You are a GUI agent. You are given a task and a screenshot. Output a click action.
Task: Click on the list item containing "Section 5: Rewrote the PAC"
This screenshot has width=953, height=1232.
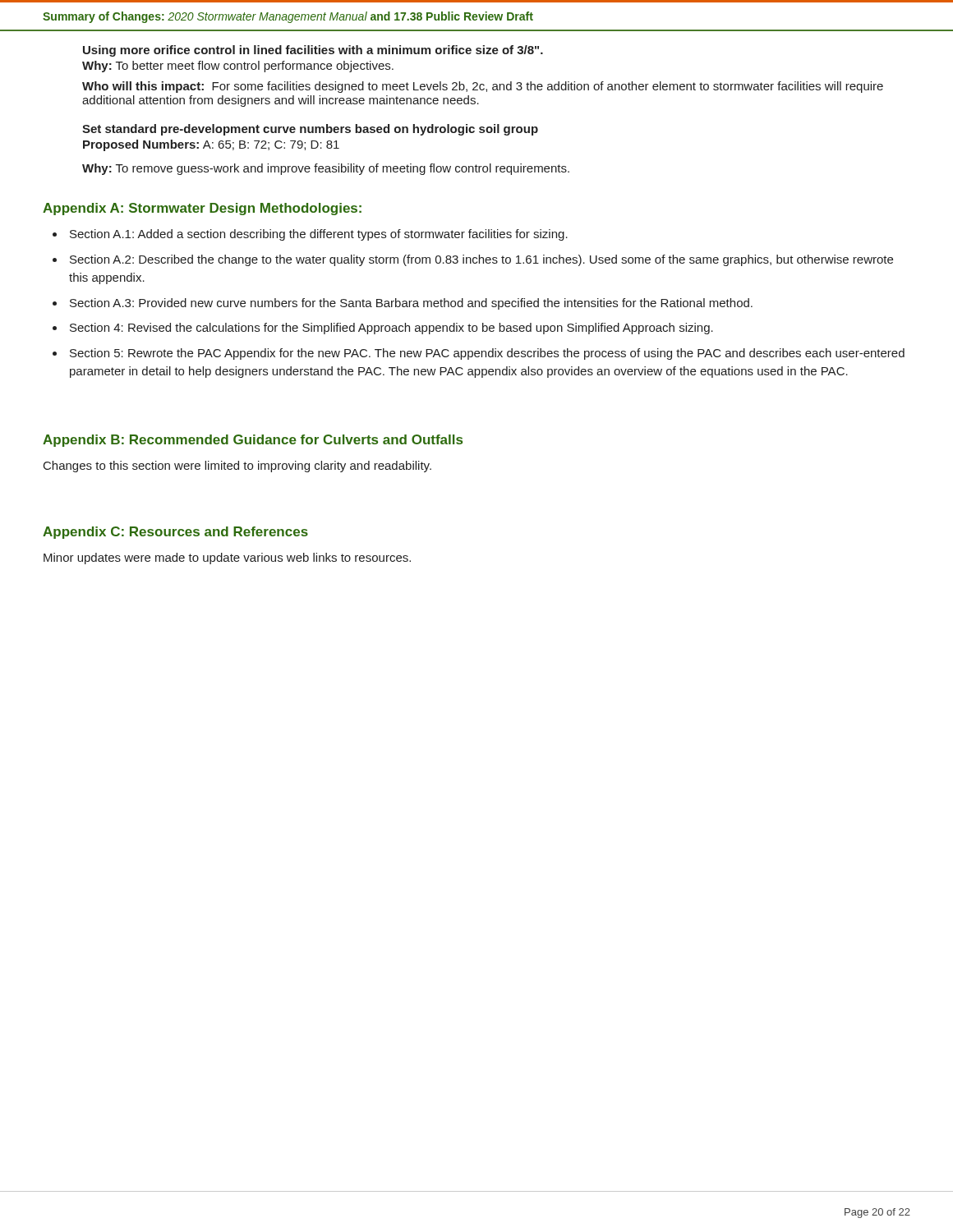pos(487,362)
